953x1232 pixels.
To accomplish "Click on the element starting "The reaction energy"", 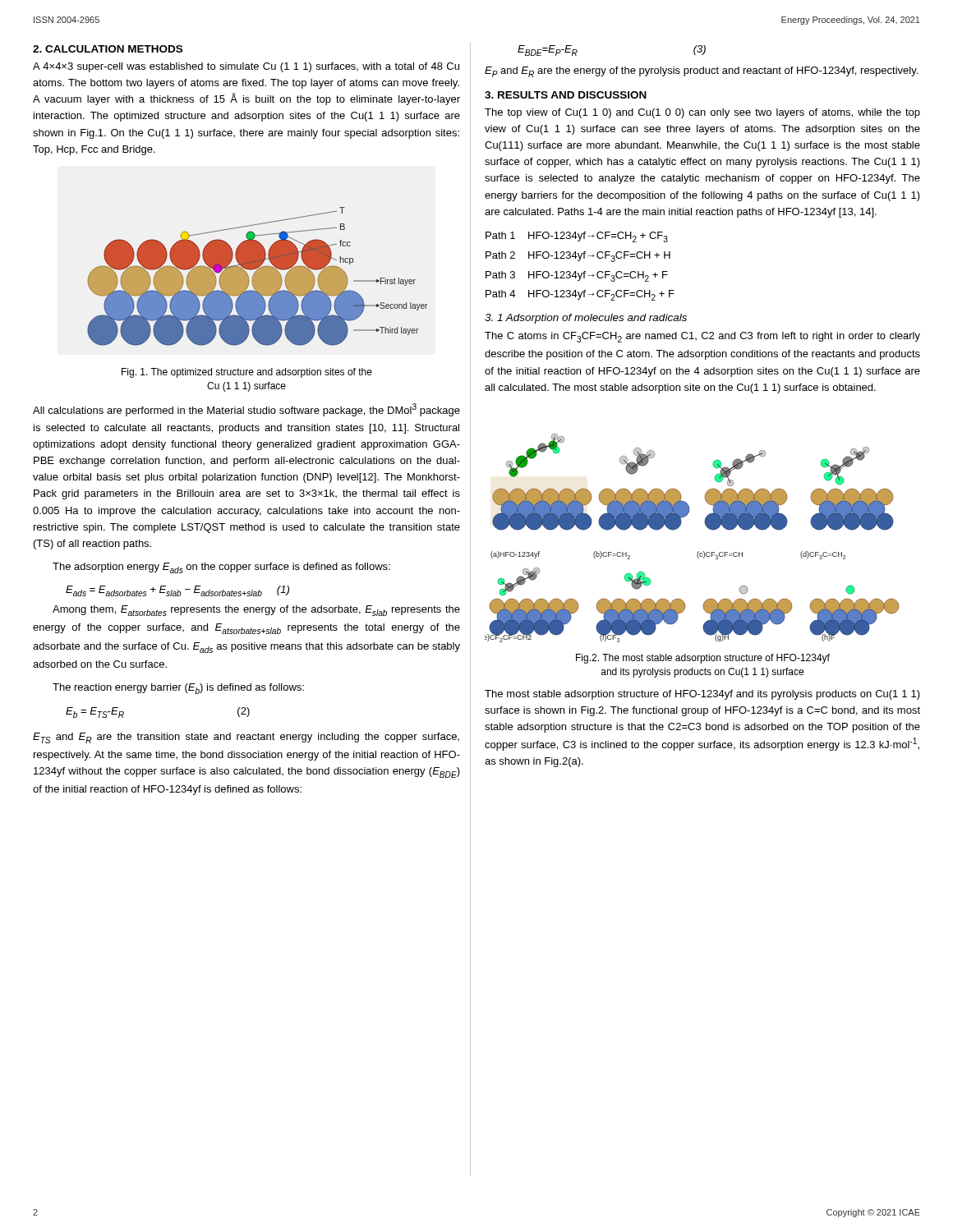I will click(246, 700).
